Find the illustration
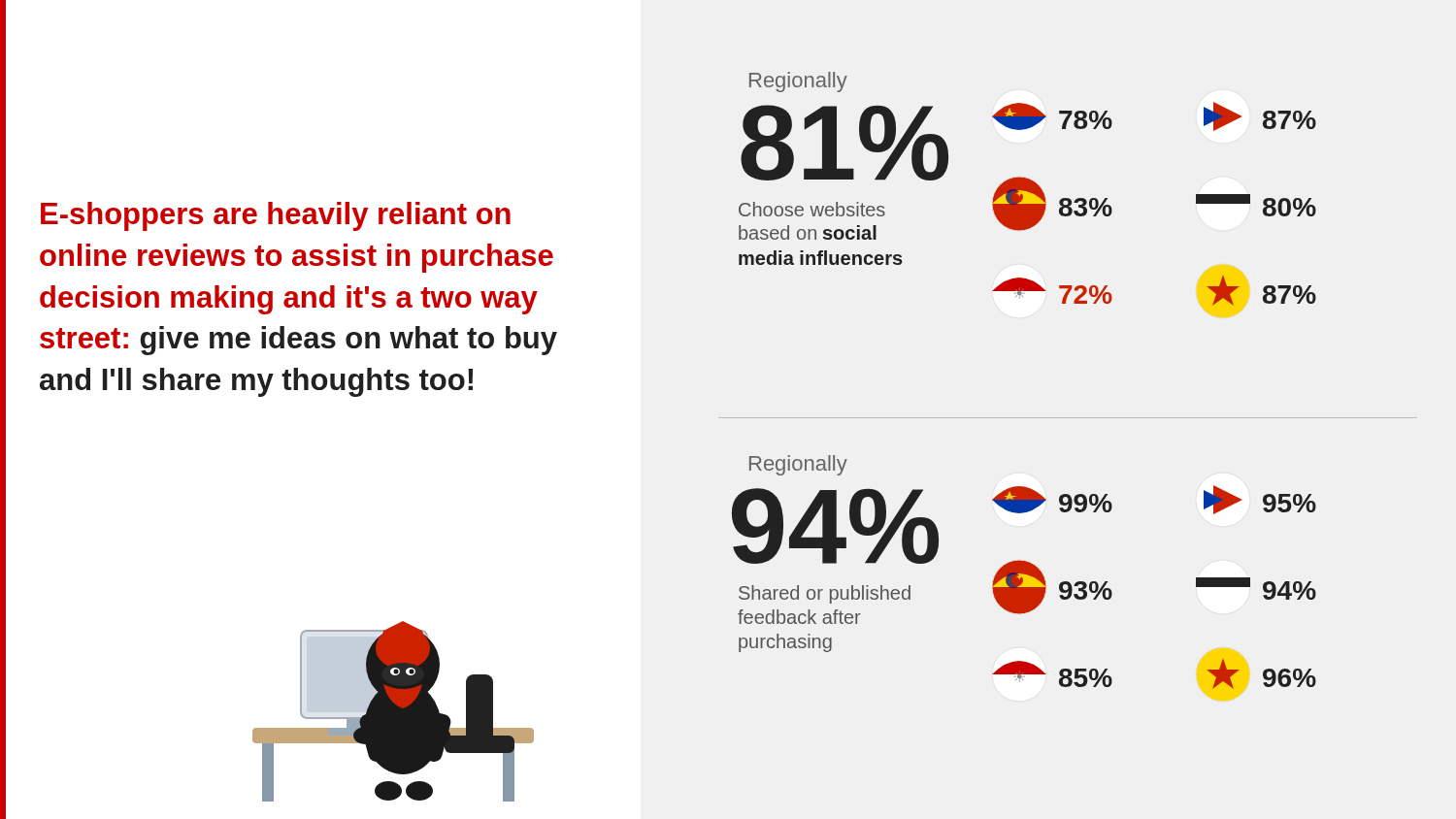The height and width of the screenshot is (819, 1456). pyautogui.click(x=388, y=660)
